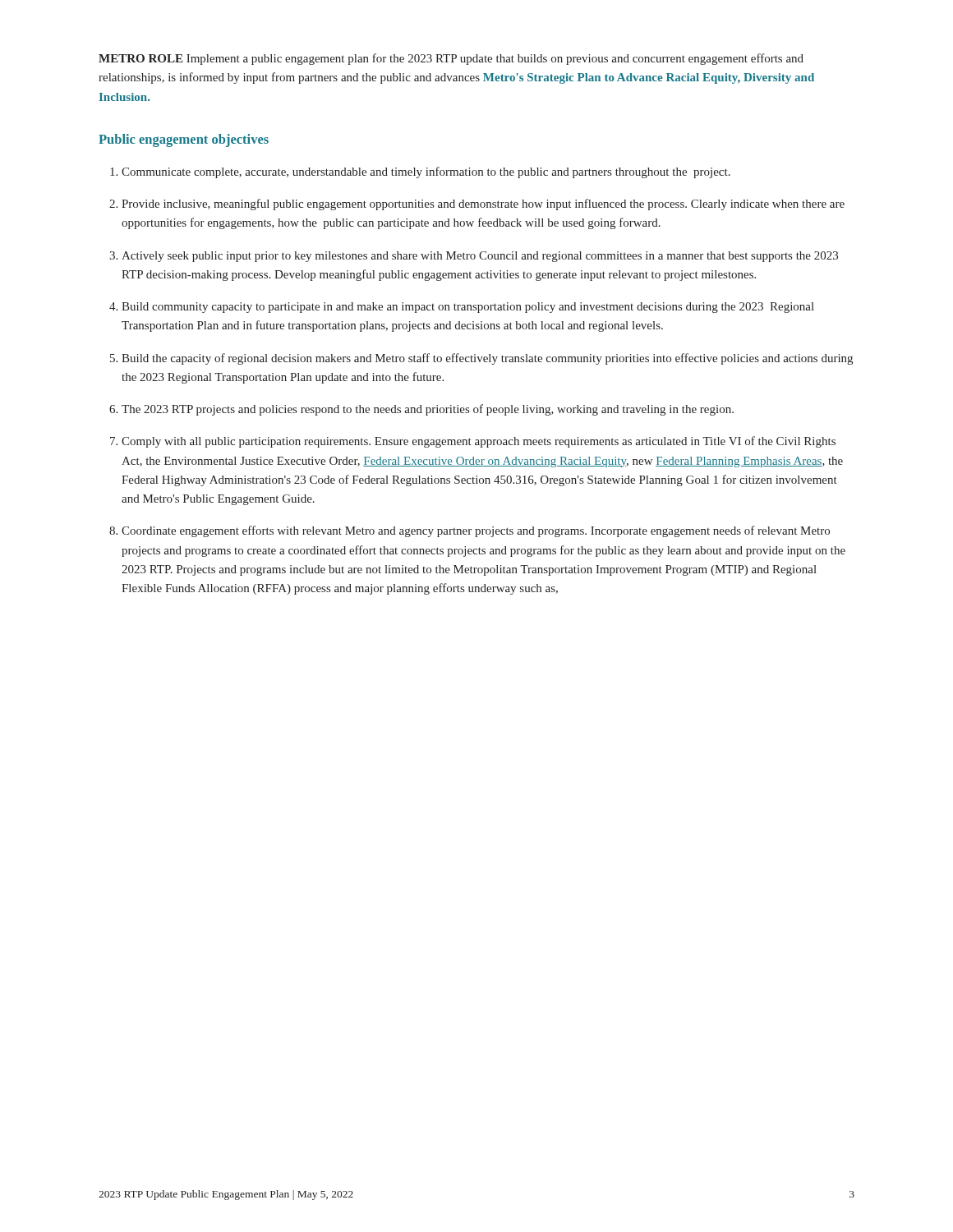Select the passage starting "Provide inclusive, meaningful public"

483,213
